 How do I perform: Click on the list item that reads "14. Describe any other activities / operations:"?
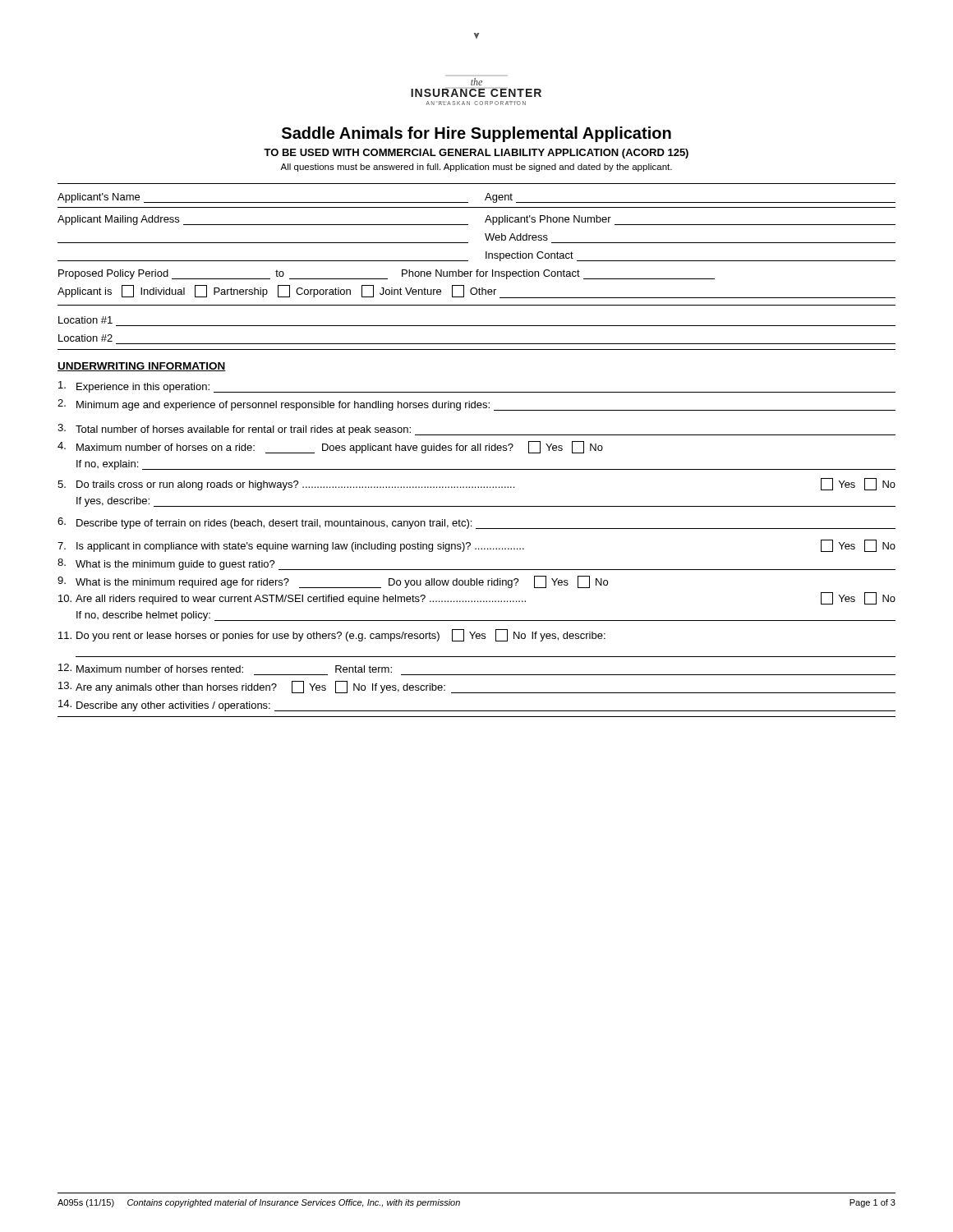tap(476, 704)
